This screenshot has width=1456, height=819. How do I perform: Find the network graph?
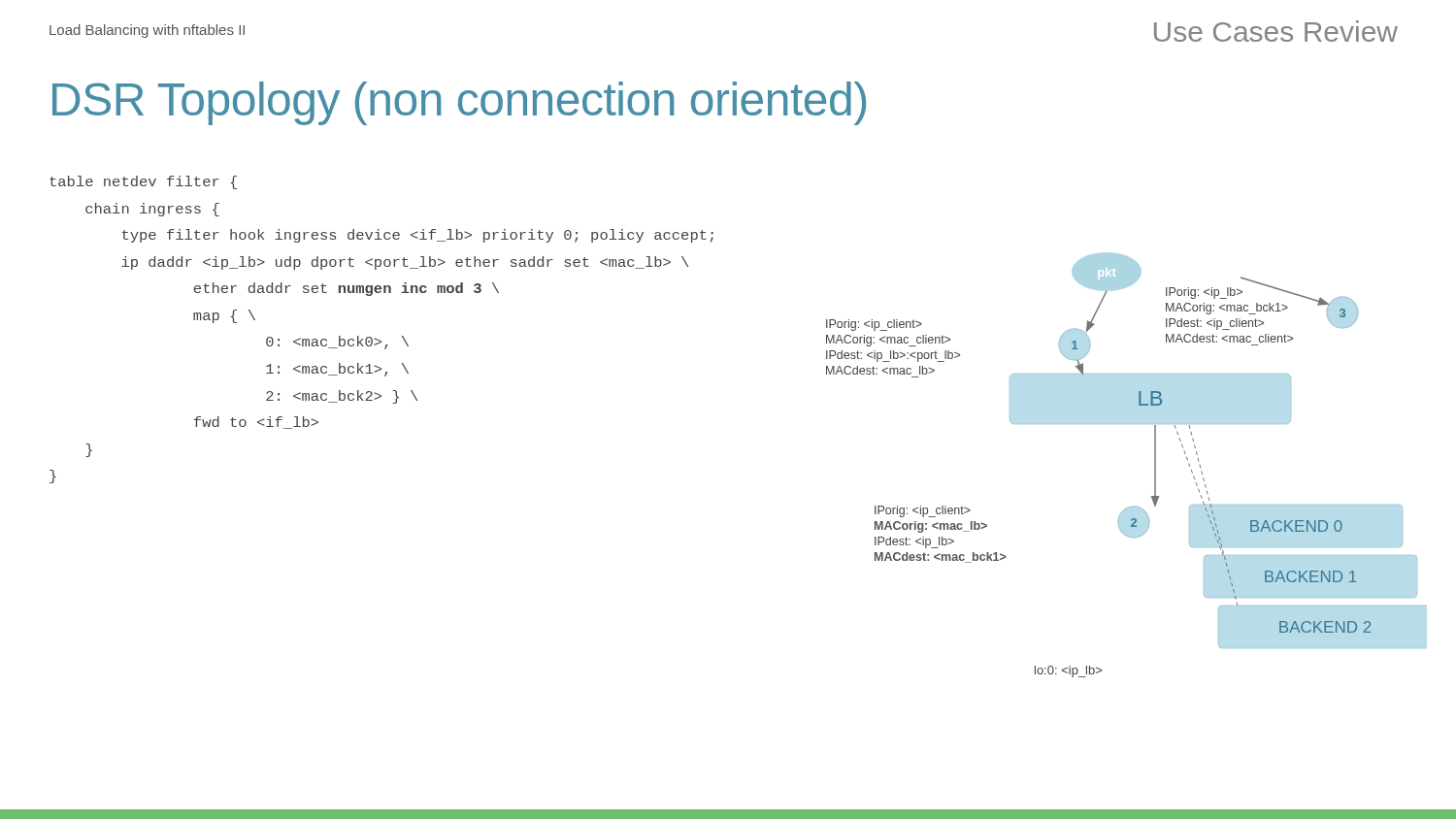pyautogui.click(x=1010, y=458)
